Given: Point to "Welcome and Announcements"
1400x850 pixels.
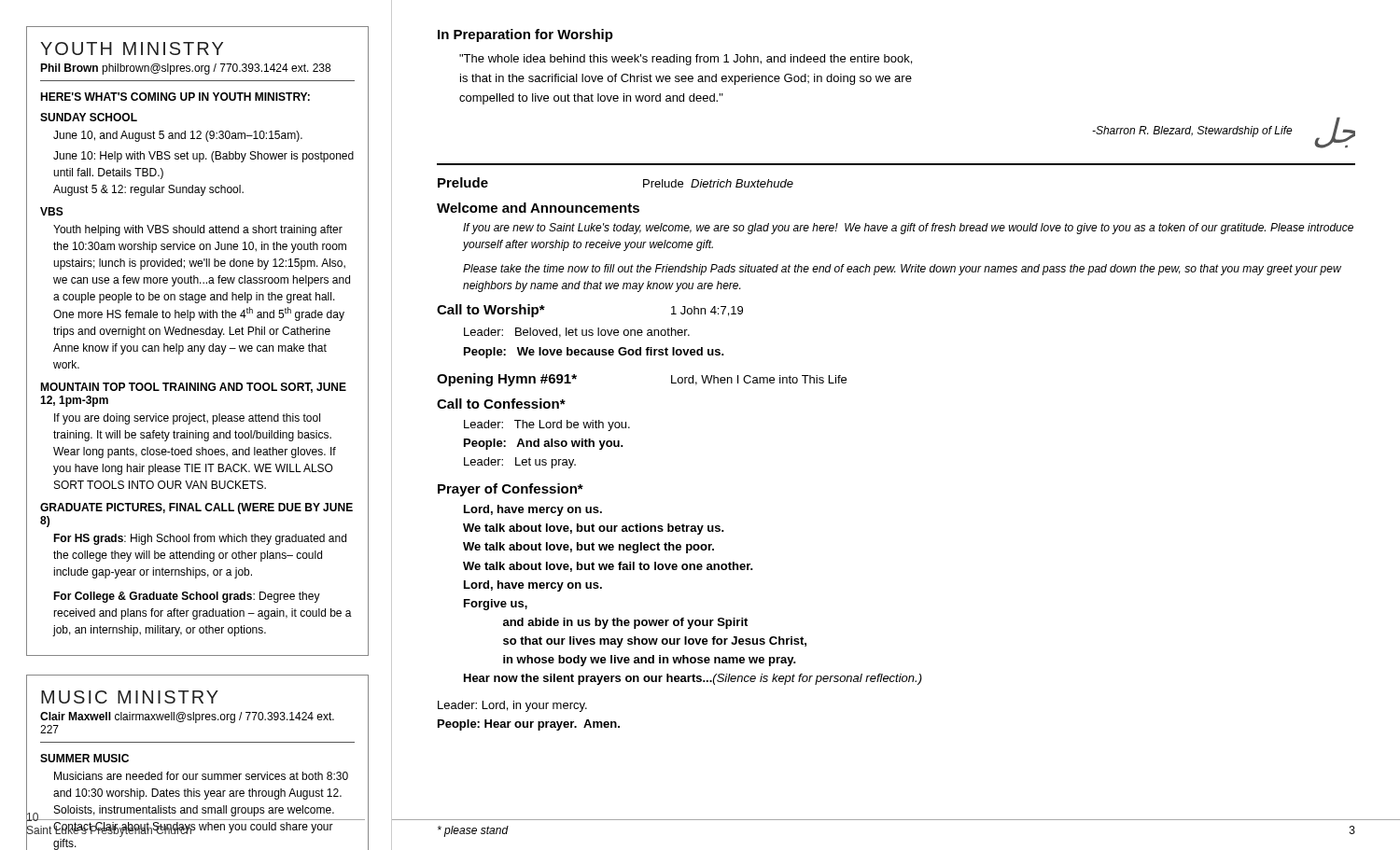Looking at the screenshot, I should (x=538, y=208).
